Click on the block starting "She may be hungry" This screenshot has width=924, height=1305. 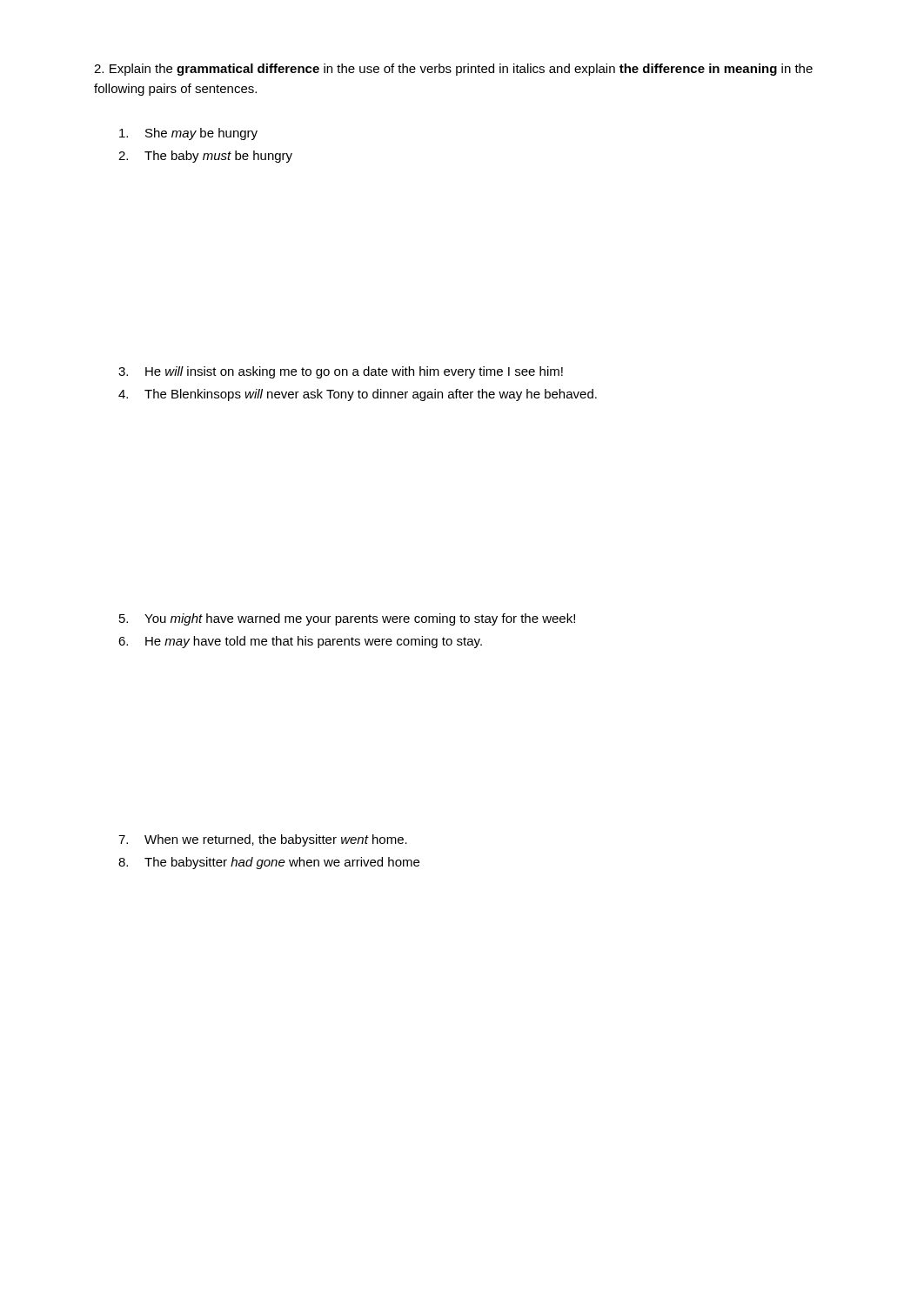(x=188, y=133)
